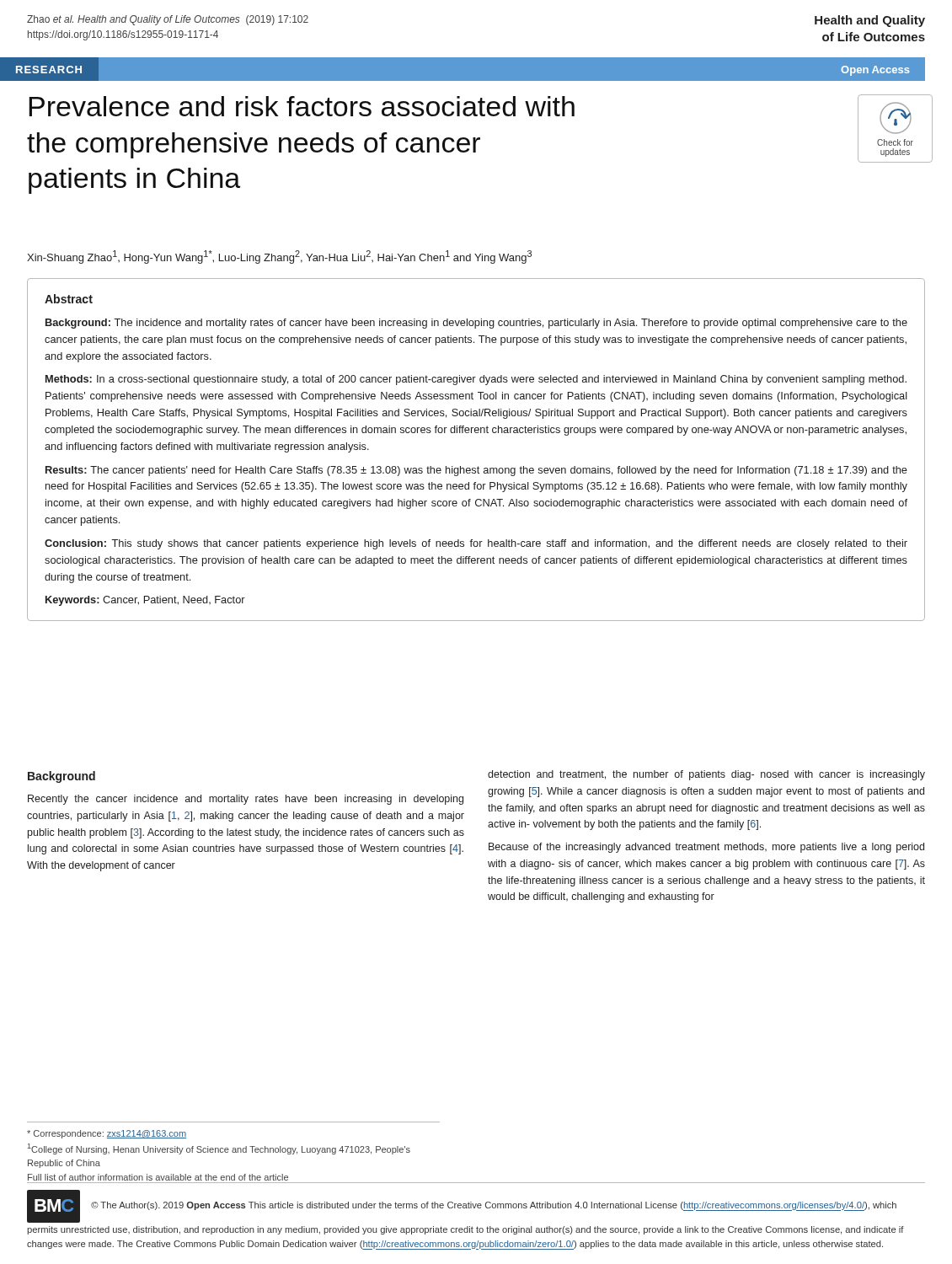Find the block on this page that starts "Recently the cancer incidence and mortality rates have"
Image resolution: width=952 pixels, height=1264 pixels.
(x=246, y=833)
